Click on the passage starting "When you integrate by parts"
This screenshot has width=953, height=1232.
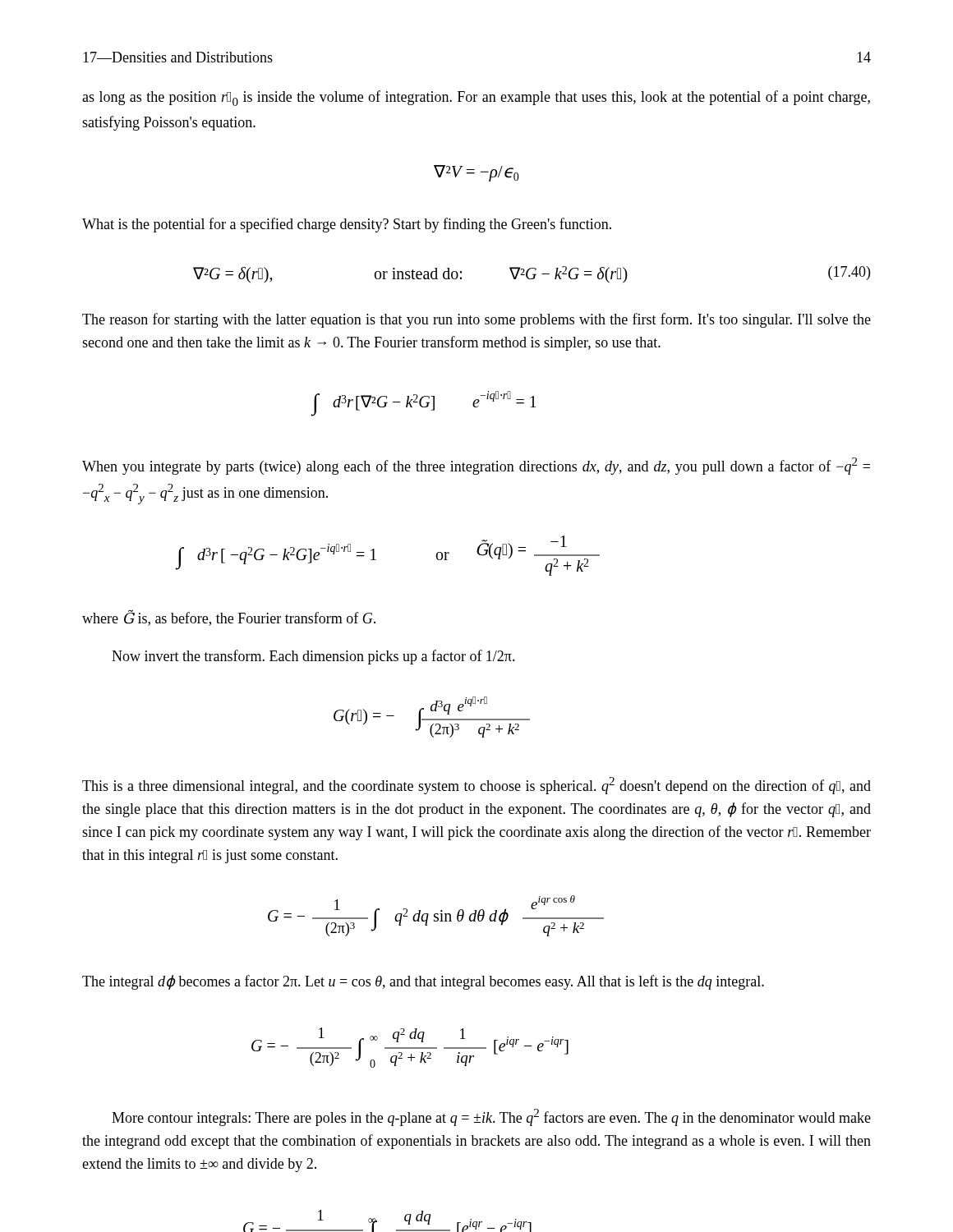pos(476,479)
